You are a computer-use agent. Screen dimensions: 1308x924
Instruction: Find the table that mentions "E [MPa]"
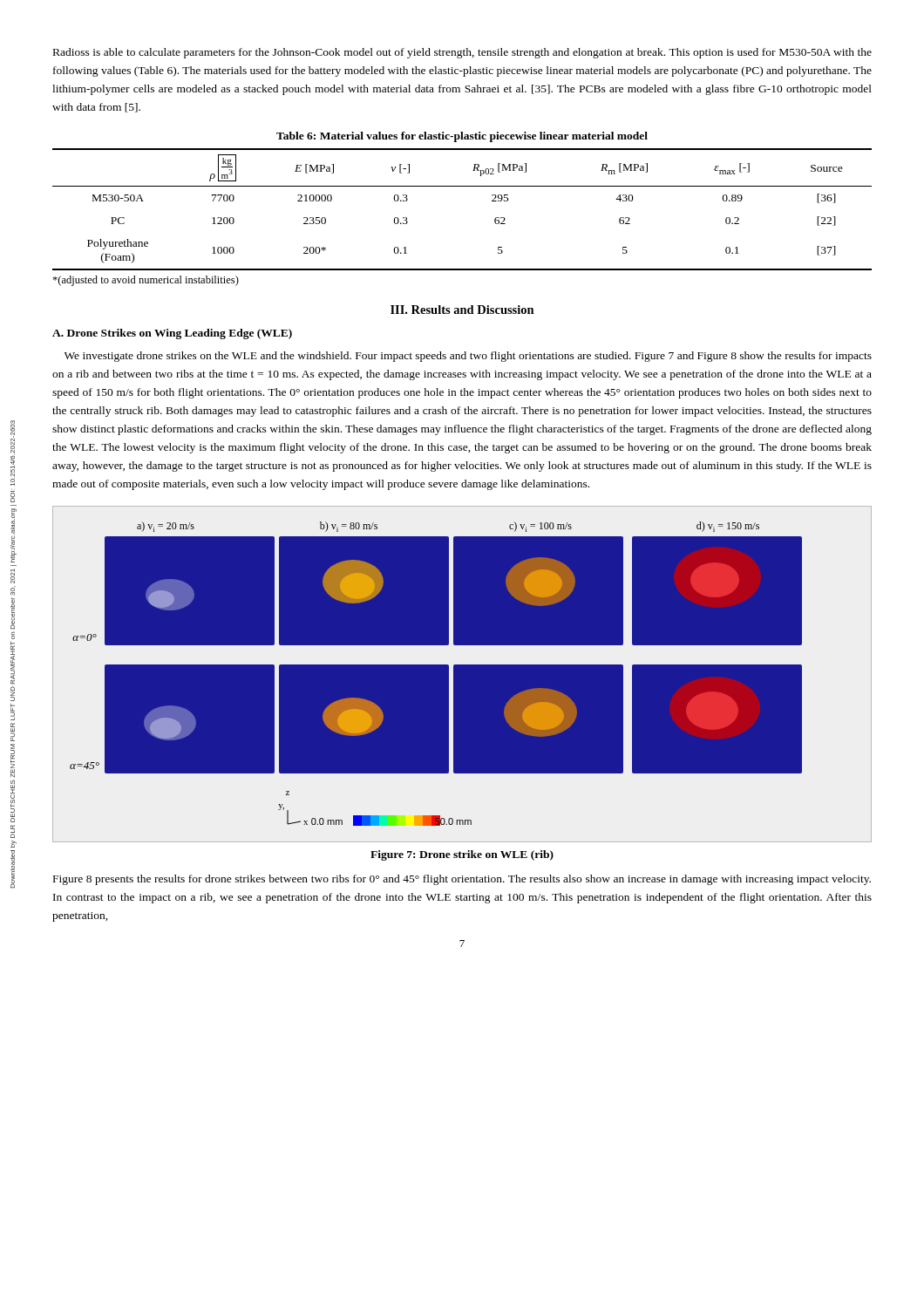pos(462,209)
